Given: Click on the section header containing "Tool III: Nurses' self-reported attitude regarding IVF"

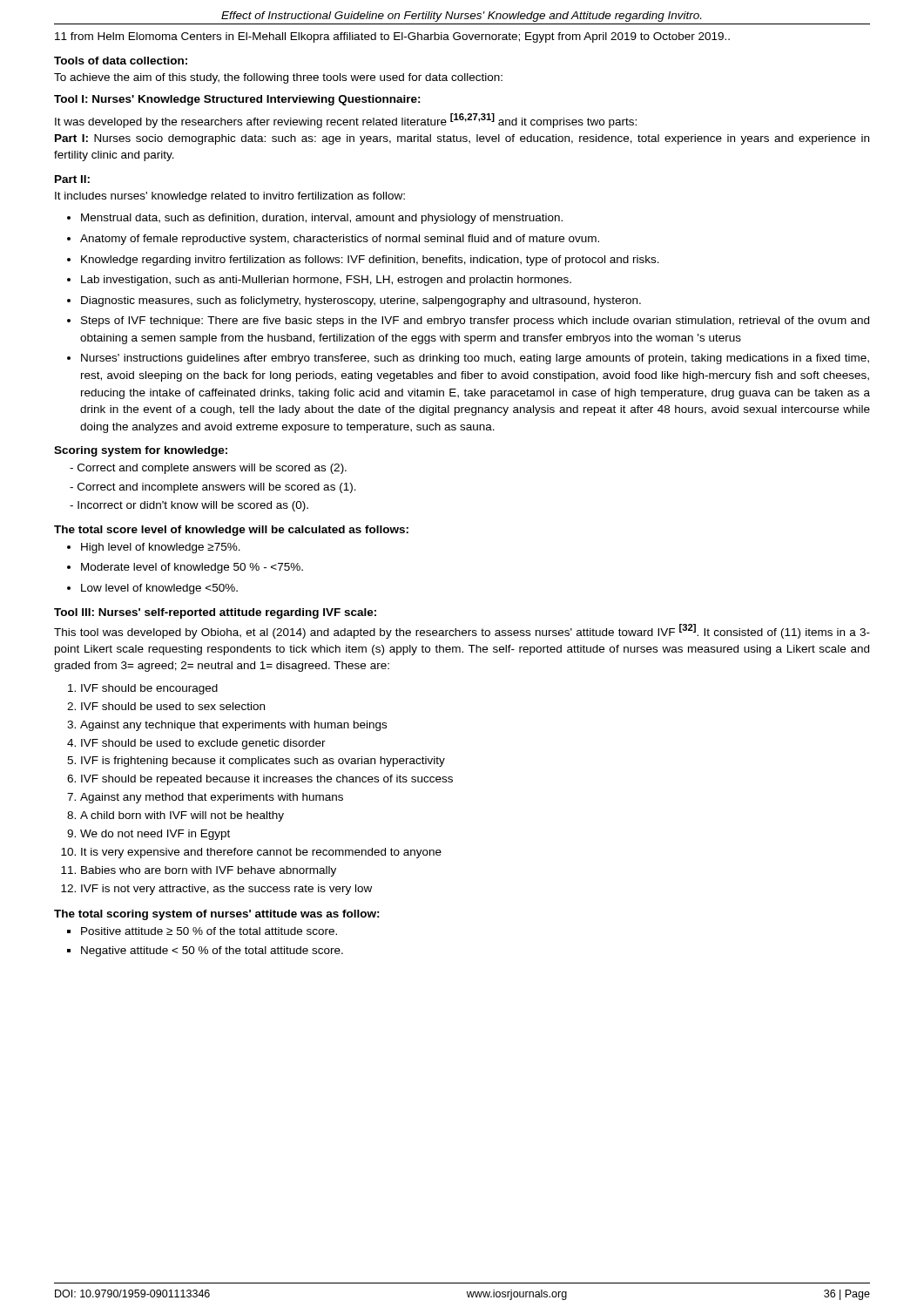Looking at the screenshot, I should click(216, 612).
